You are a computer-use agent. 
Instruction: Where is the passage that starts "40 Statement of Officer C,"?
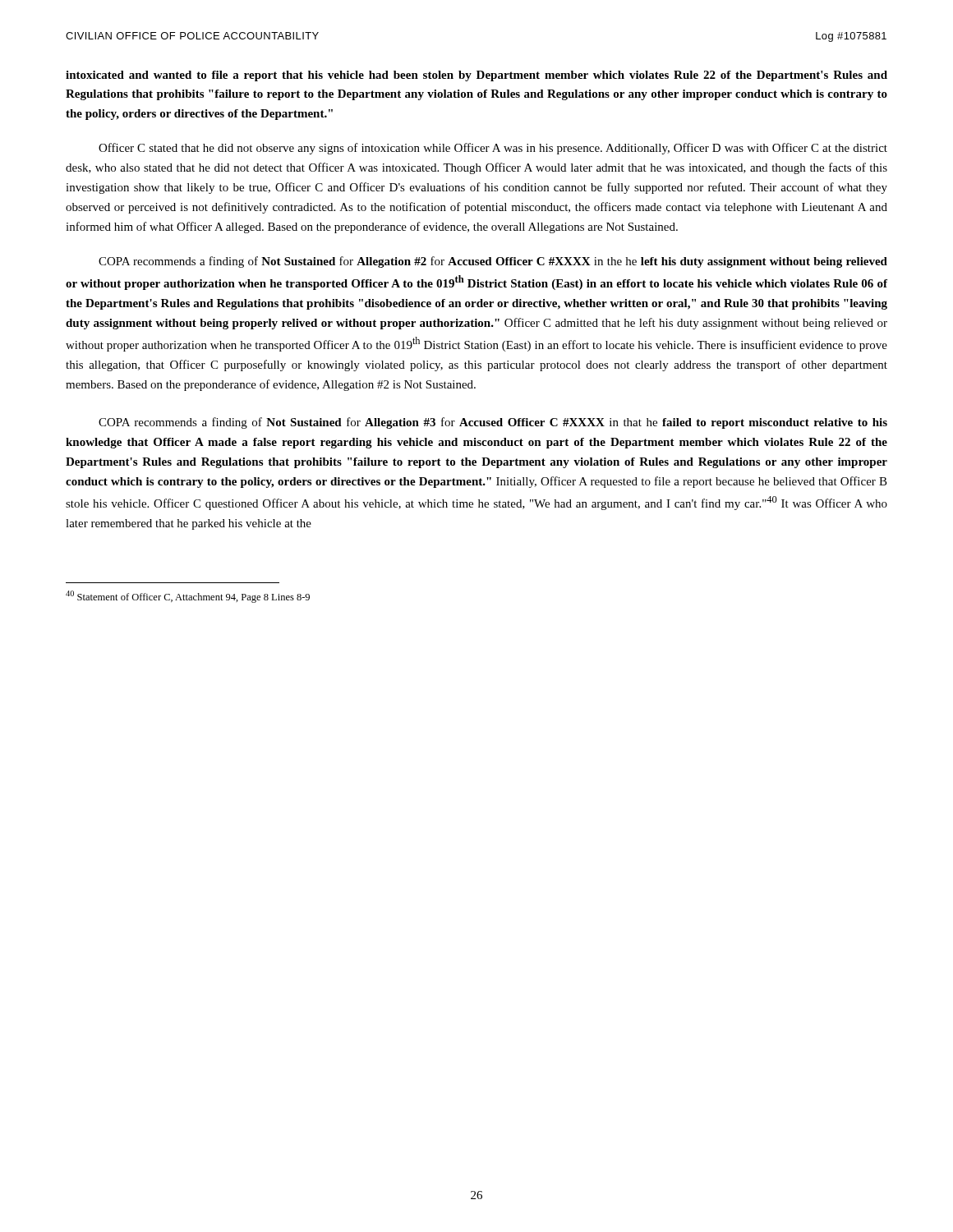coord(188,596)
